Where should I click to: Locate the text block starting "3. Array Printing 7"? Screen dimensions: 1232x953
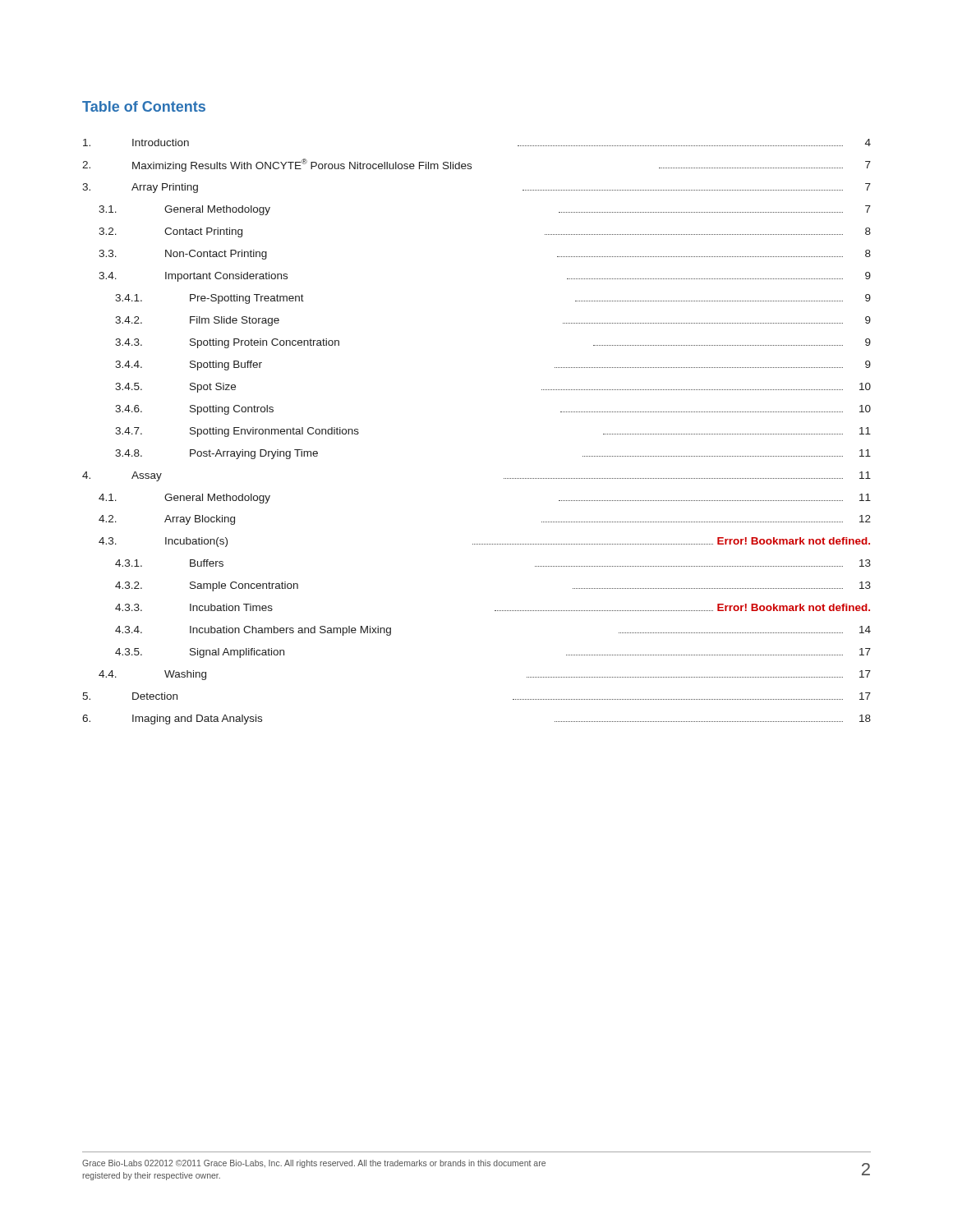[x=85, y=187]
